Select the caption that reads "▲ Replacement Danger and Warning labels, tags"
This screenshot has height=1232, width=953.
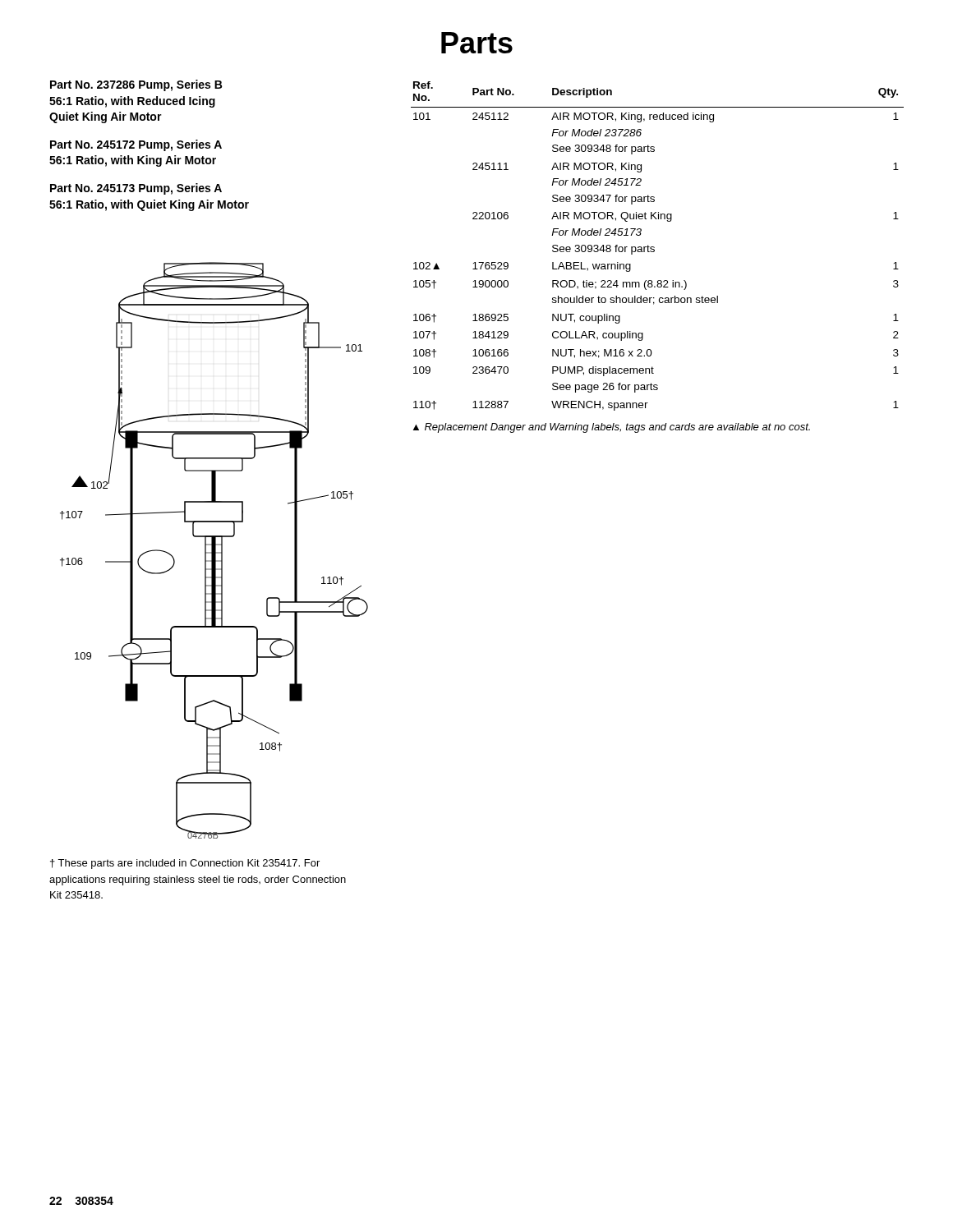(x=611, y=427)
